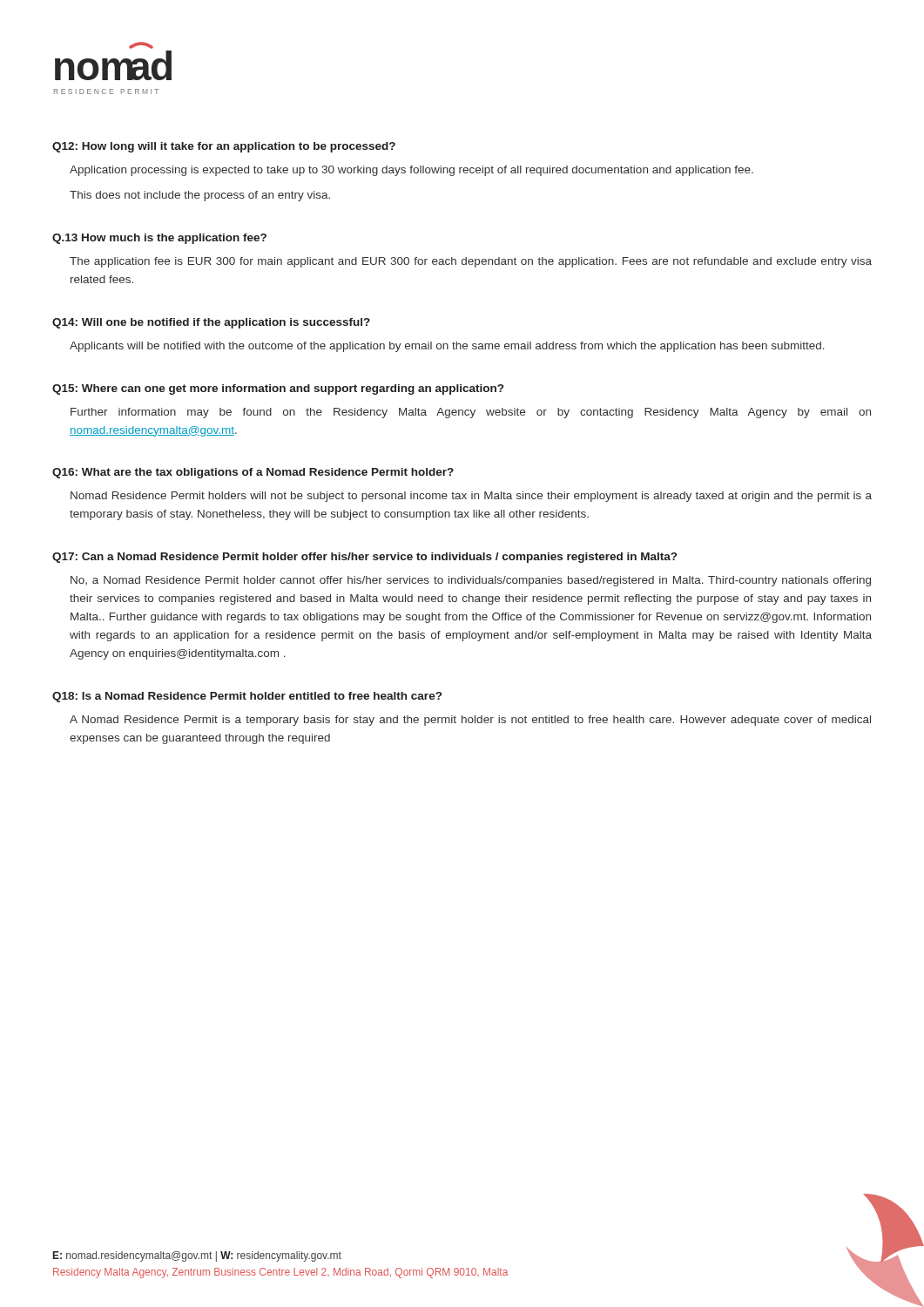This screenshot has width=924, height=1307.
Task: Point to the text starting "Further information may be found"
Action: click(471, 420)
